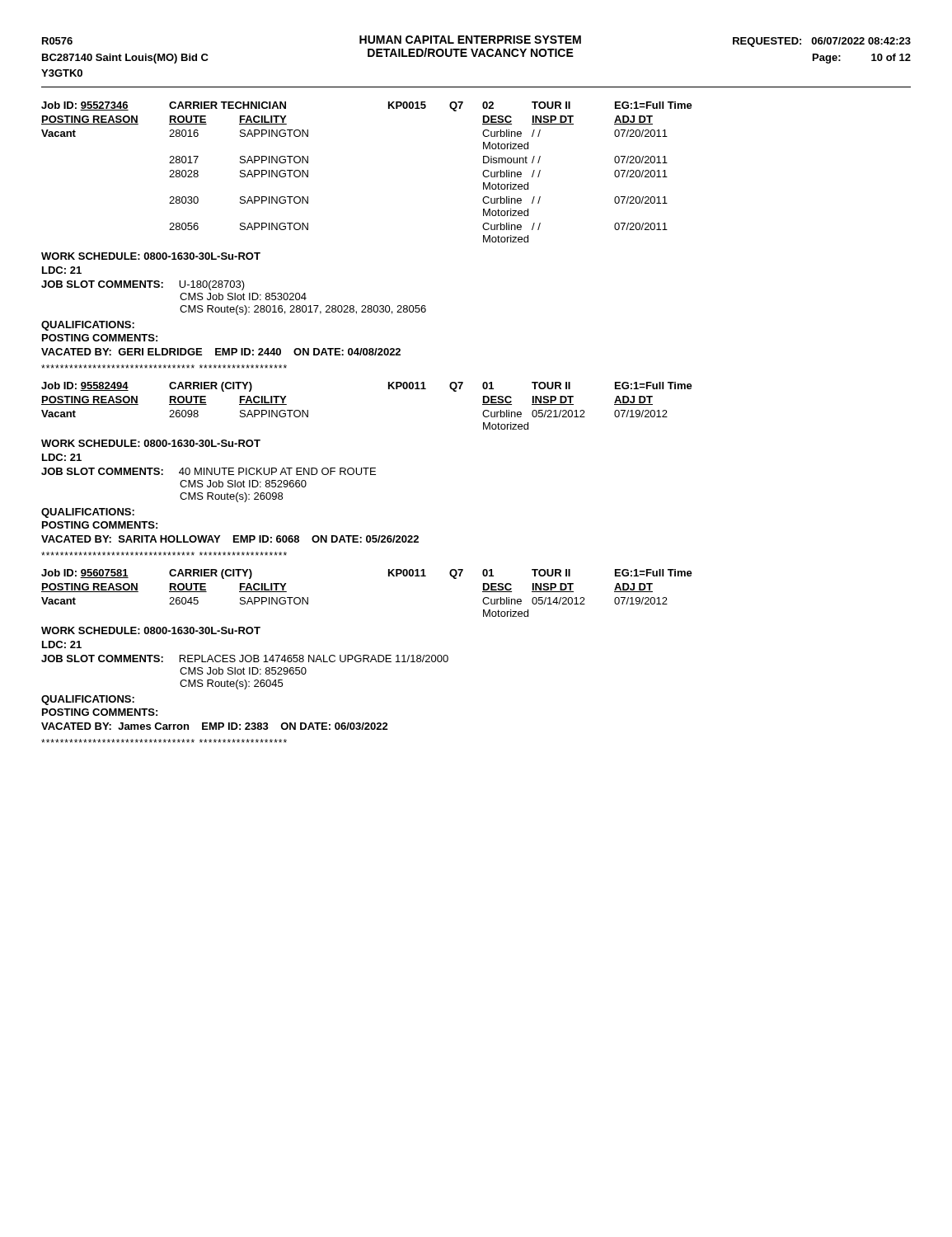952x1237 pixels.
Task: Locate the table with the text "Job ID: 95527346"
Action: [x=476, y=172]
